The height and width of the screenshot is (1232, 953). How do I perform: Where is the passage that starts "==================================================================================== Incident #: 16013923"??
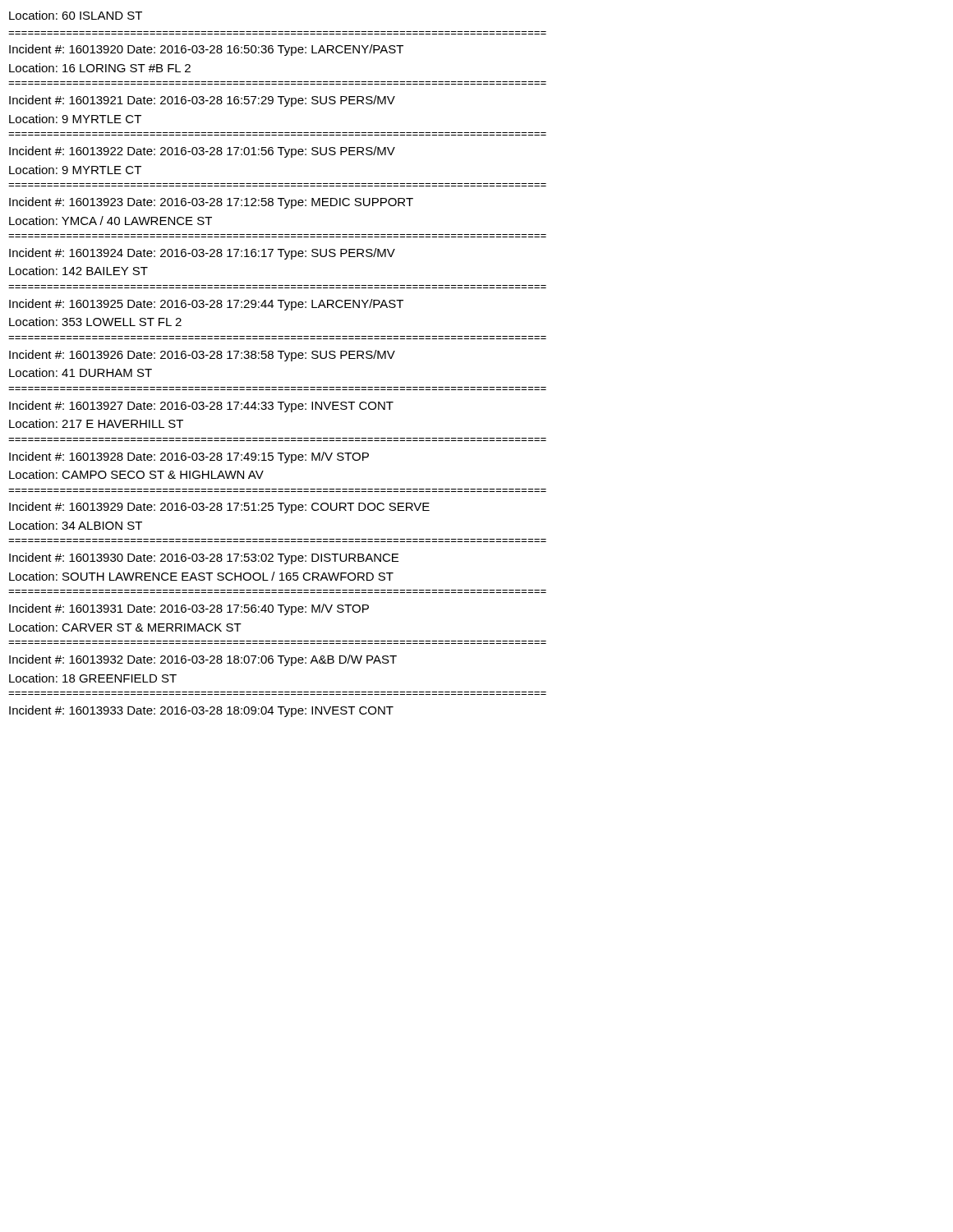[x=211, y=203]
